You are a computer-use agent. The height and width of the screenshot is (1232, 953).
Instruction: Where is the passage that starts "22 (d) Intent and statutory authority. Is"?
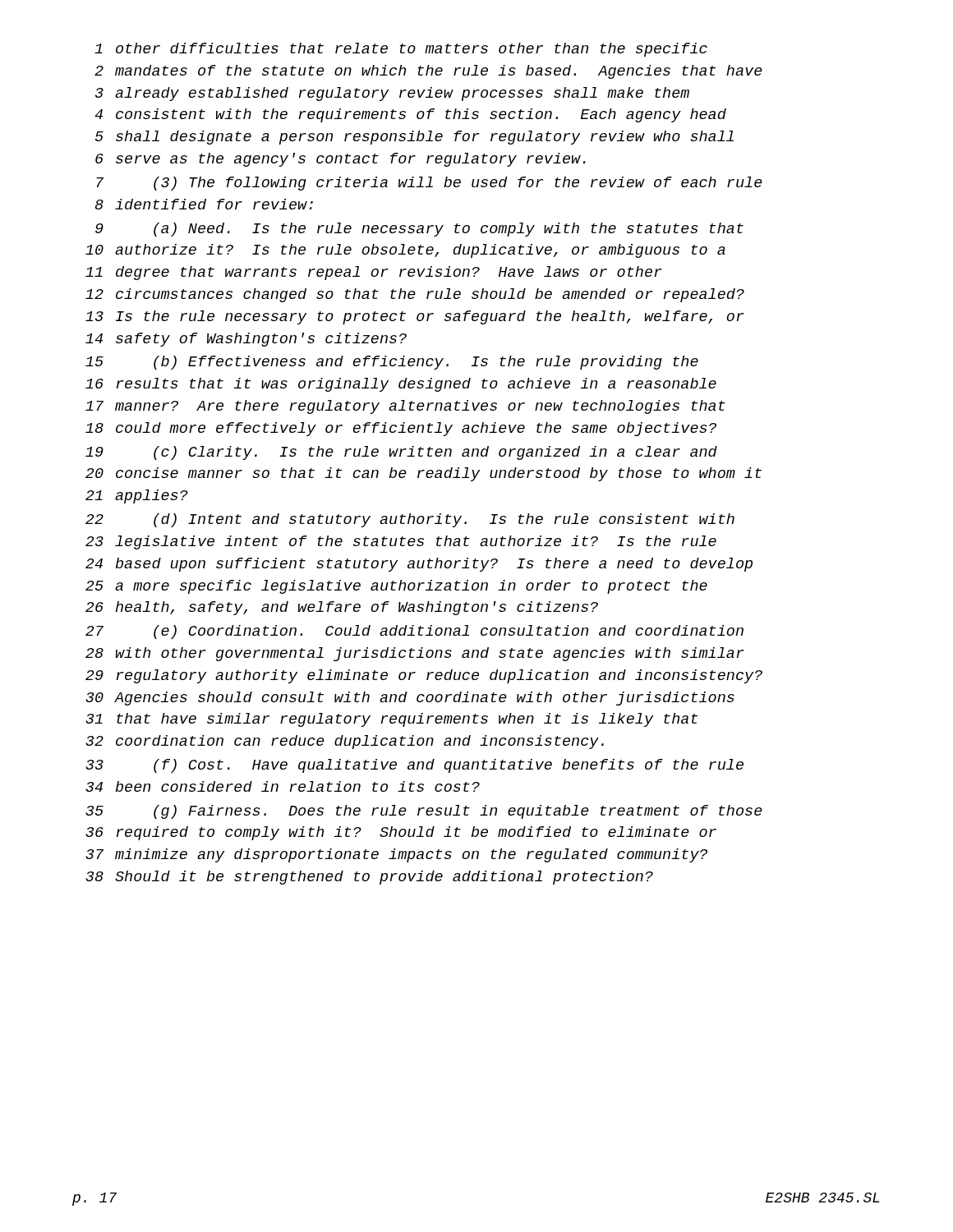click(x=476, y=565)
